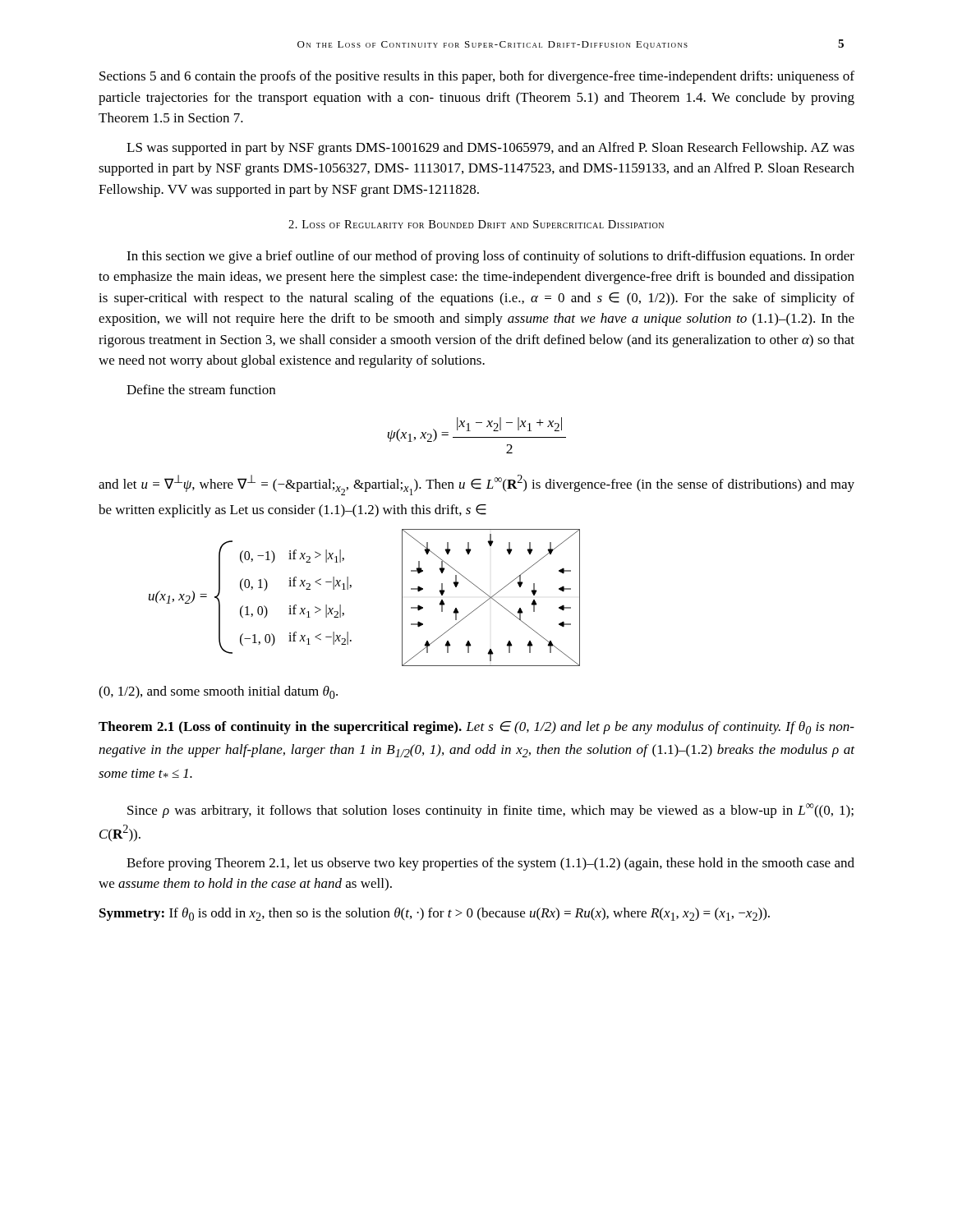Image resolution: width=953 pixels, height=1232 pixels.
Task: Point to the element starting "2. Loss of Regularity for Bounded Drift"
Action: 476,224
